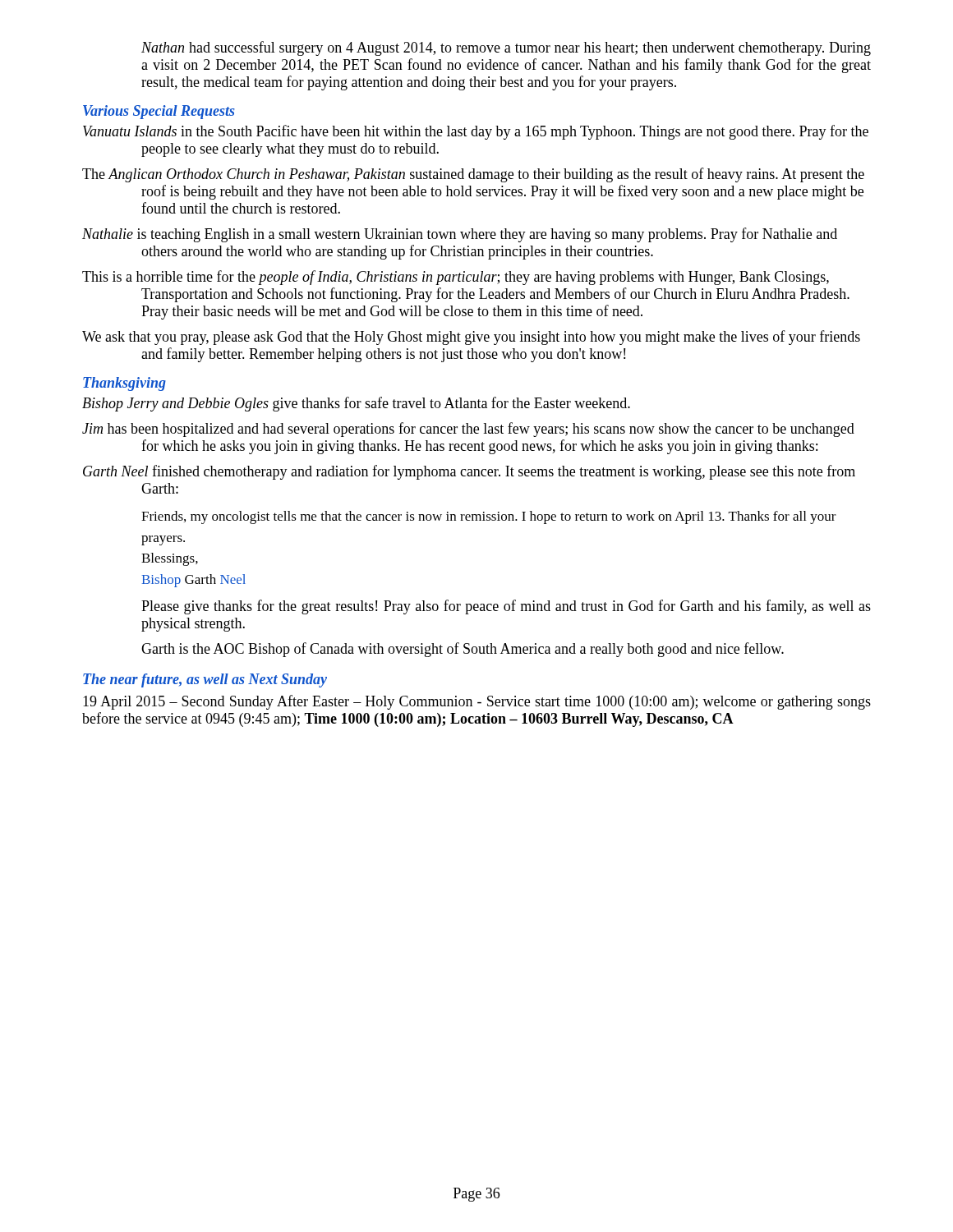Screen dimensions: 1232x953
Task: Locate the element starting "Vanuatu Islands in the South"
Action: click(x=476, y=140)
